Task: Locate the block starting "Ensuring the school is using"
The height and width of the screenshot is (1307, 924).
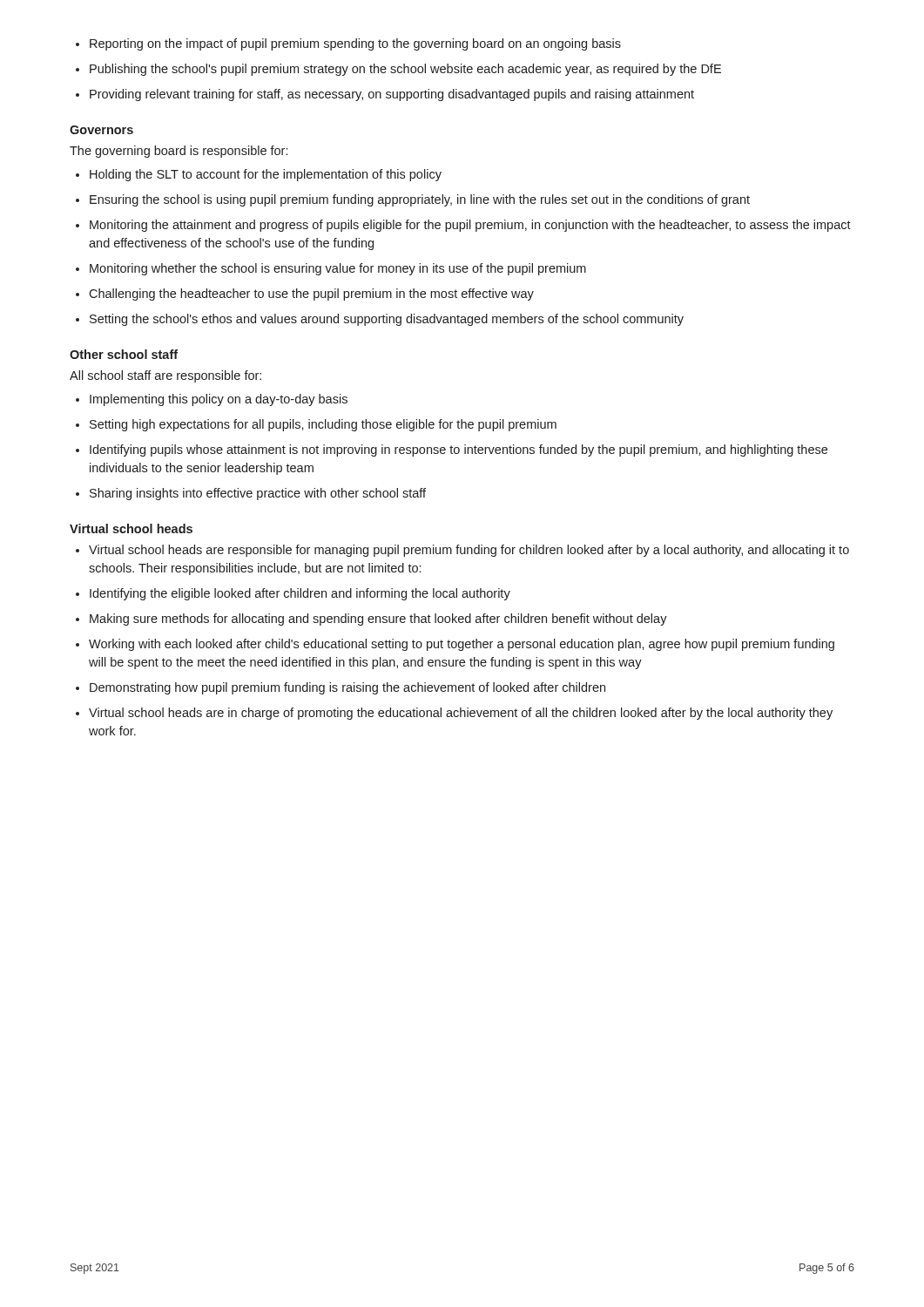Action: (x=472, y=200)
